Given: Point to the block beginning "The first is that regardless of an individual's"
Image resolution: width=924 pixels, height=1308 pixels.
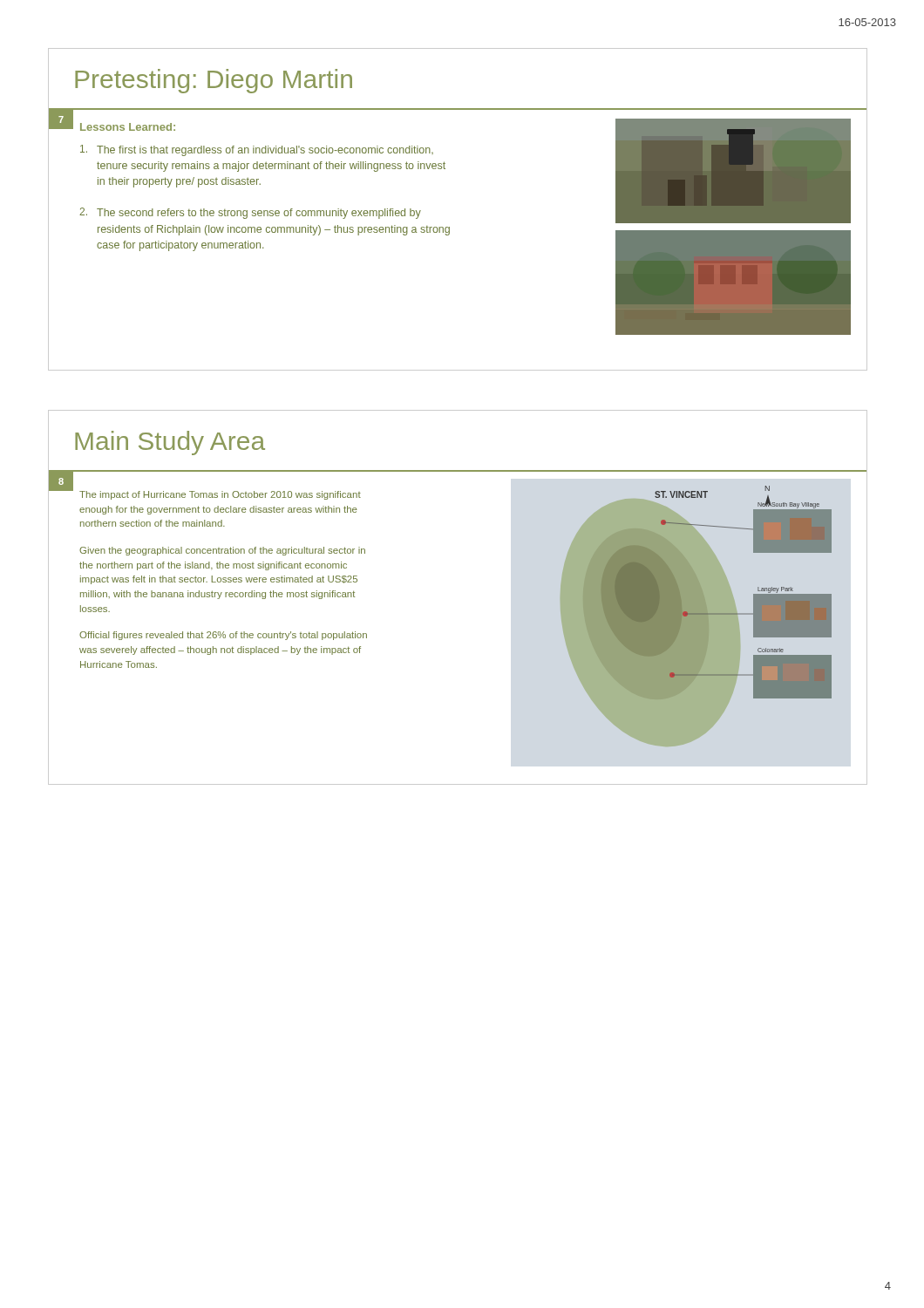Looking at the screenshot, I should pos(267,166).
